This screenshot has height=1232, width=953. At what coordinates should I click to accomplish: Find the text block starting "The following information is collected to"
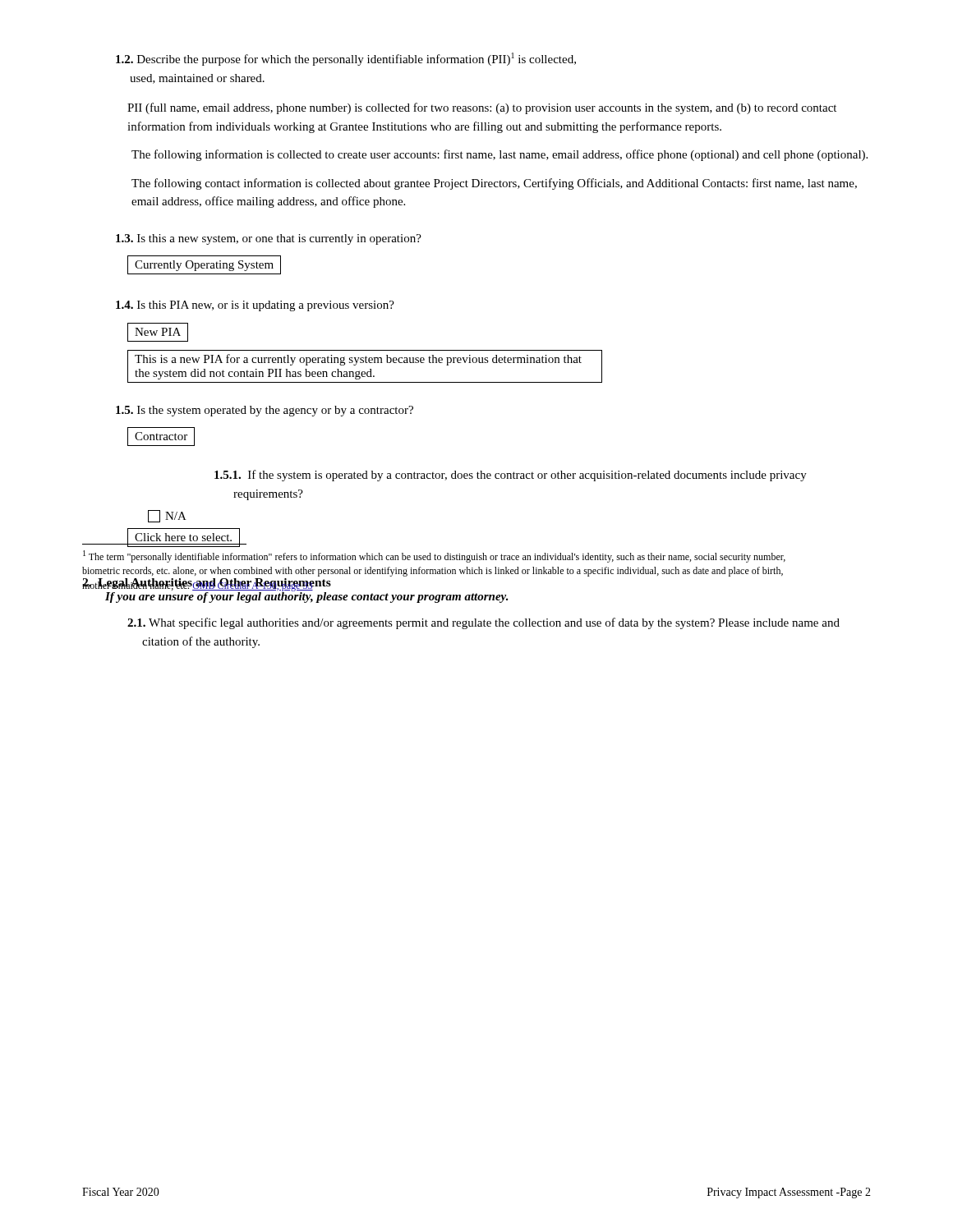(x=500, y=154)
